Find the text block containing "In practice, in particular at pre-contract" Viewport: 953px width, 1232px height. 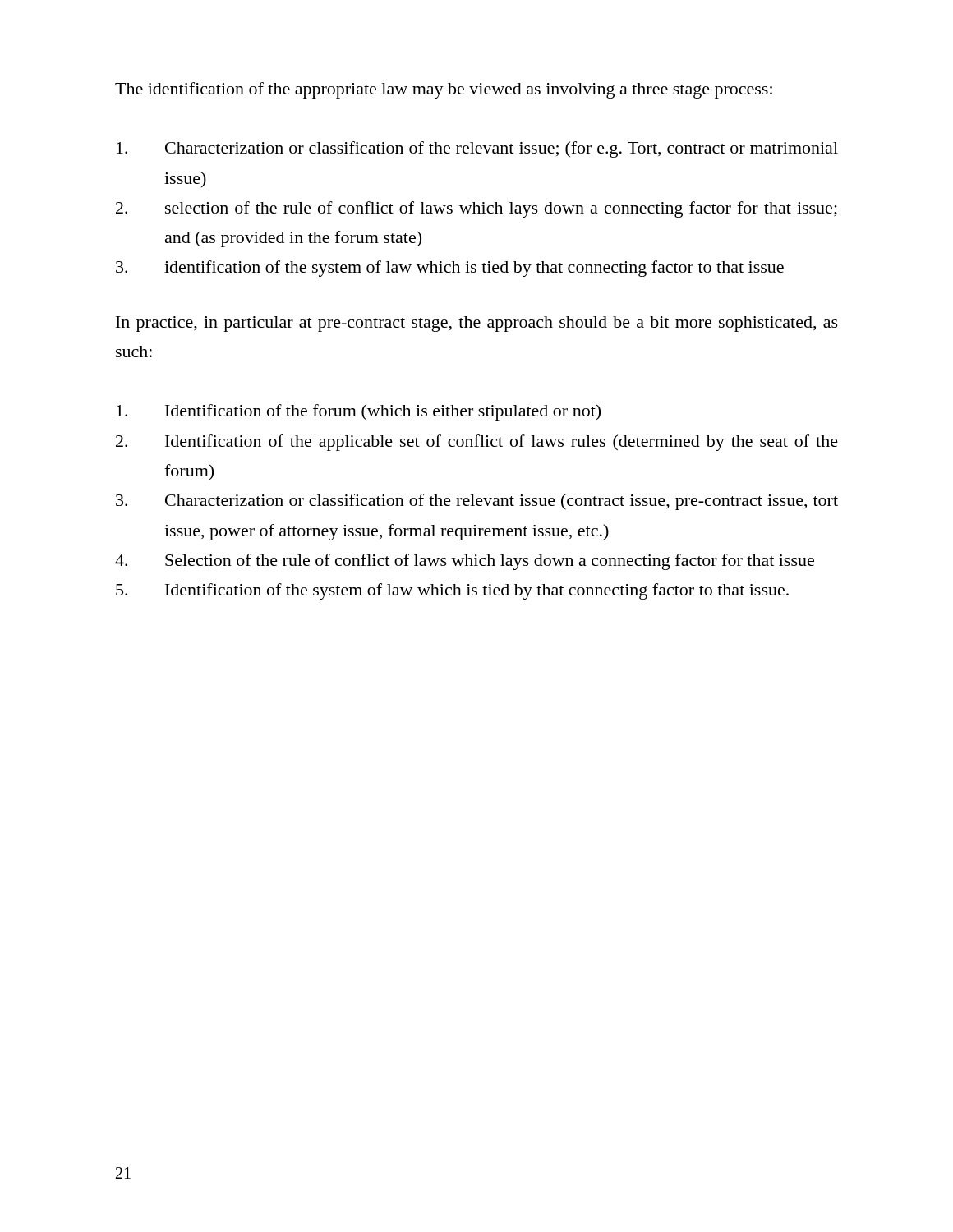pyautogui.click(x=476, y=336)
